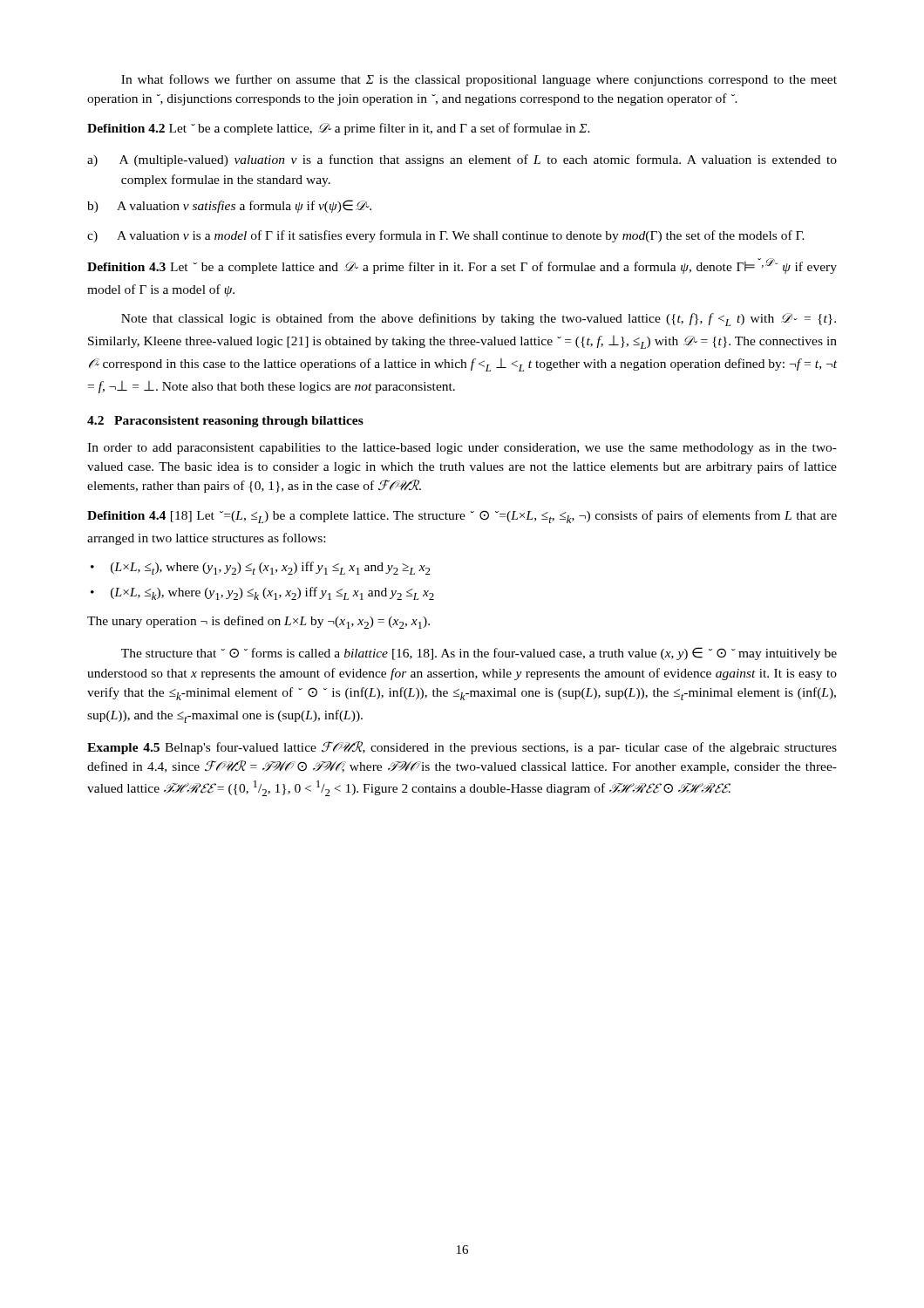
Task: Locate the section header
Action: (x=462, y=421)
